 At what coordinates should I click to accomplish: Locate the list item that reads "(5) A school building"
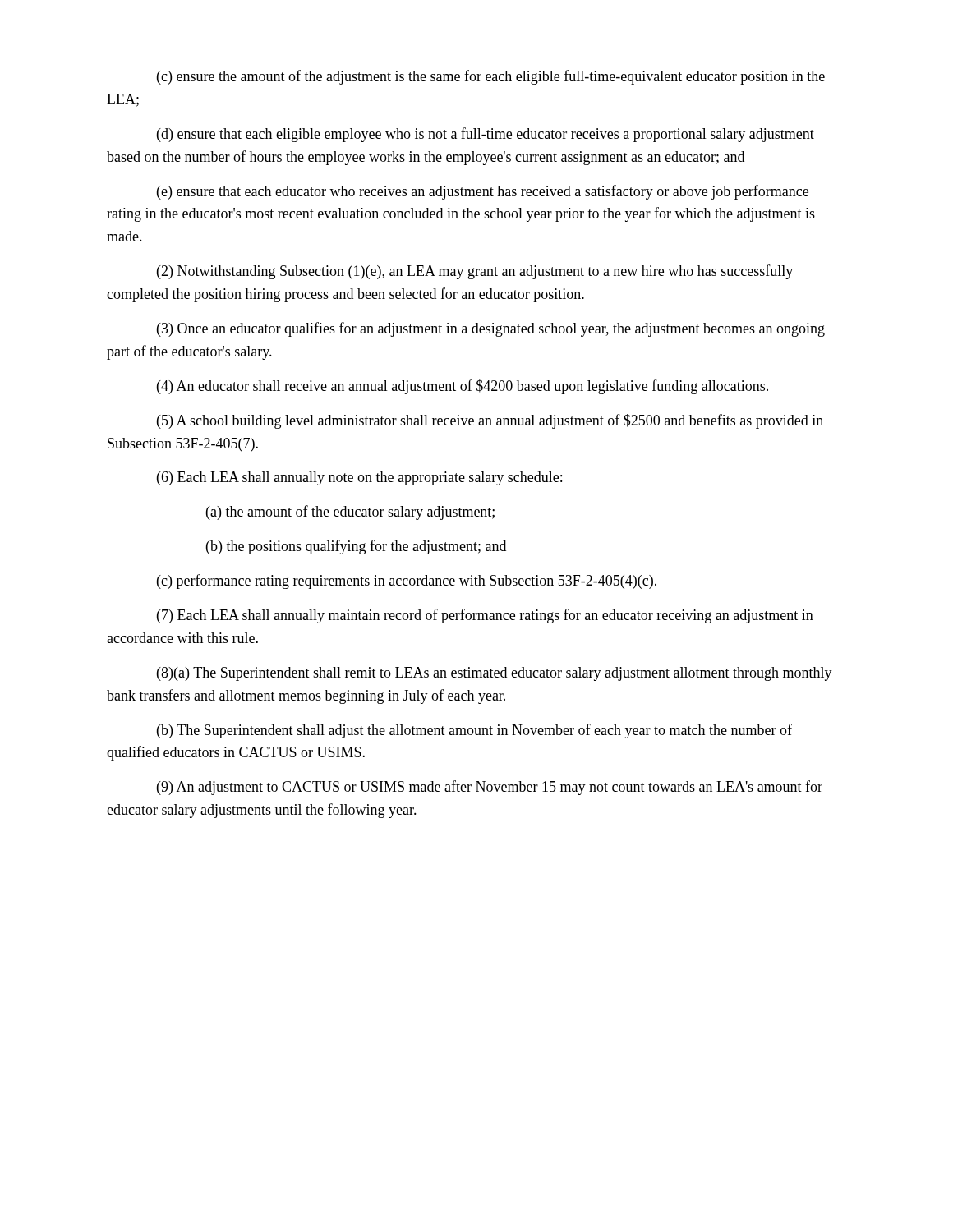pyautogui.click(x=476, y=432)
